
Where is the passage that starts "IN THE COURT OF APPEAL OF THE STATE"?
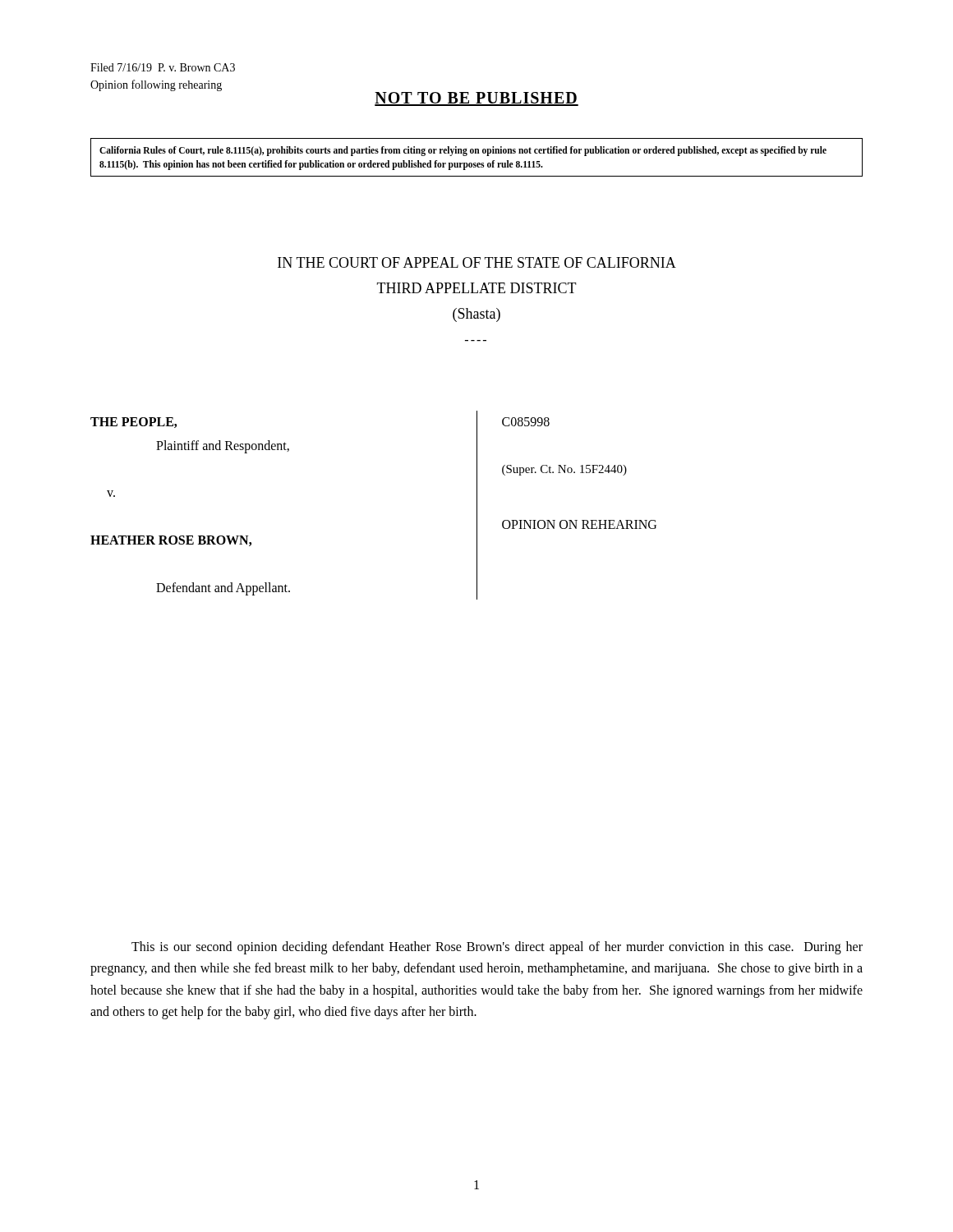pos(476,301)
